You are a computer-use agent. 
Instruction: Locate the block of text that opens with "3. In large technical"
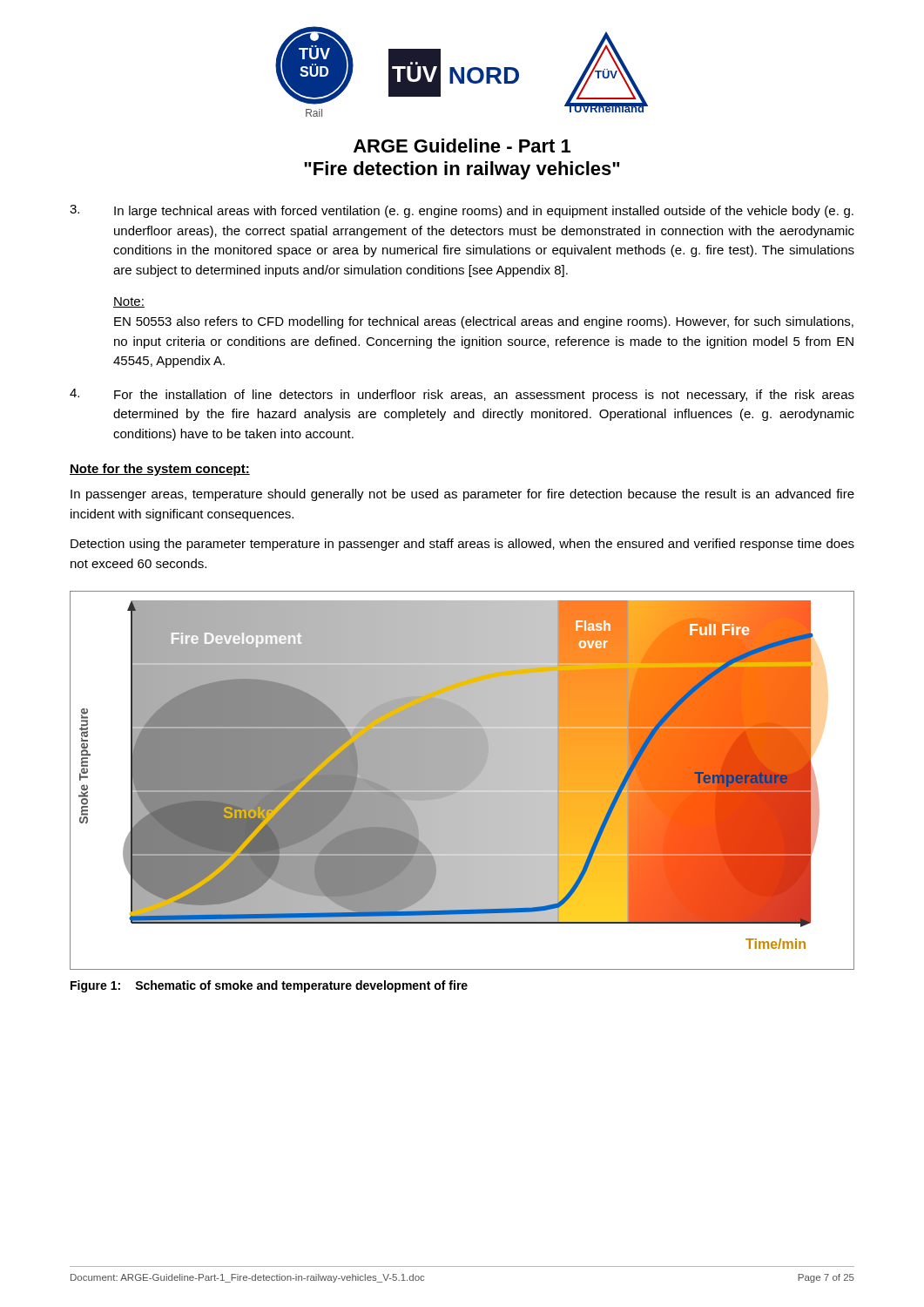point(462,240)
